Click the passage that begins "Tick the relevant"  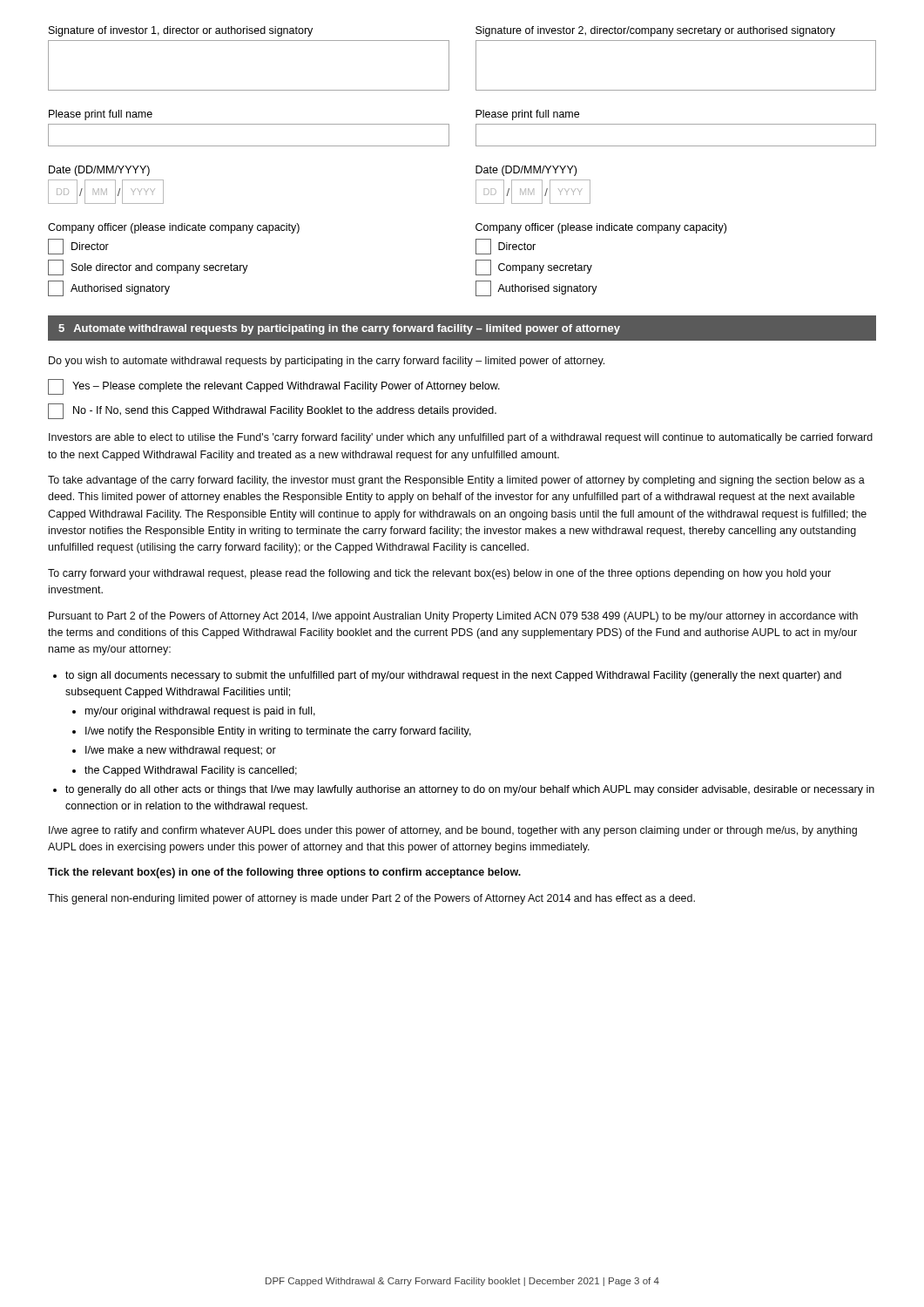pos(284,872)
